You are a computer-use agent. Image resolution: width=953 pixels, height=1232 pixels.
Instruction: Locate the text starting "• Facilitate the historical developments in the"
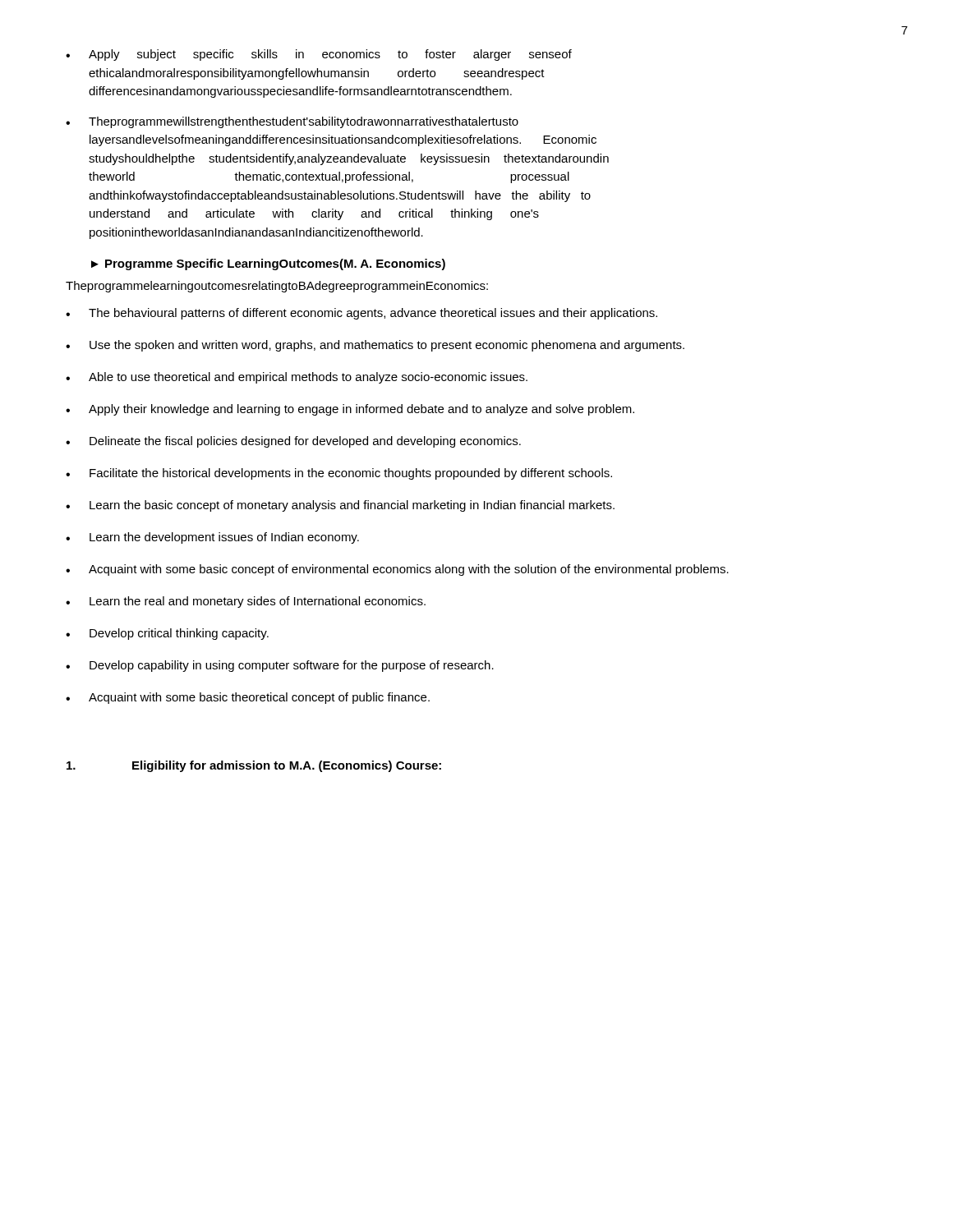[x=483, y=474]
